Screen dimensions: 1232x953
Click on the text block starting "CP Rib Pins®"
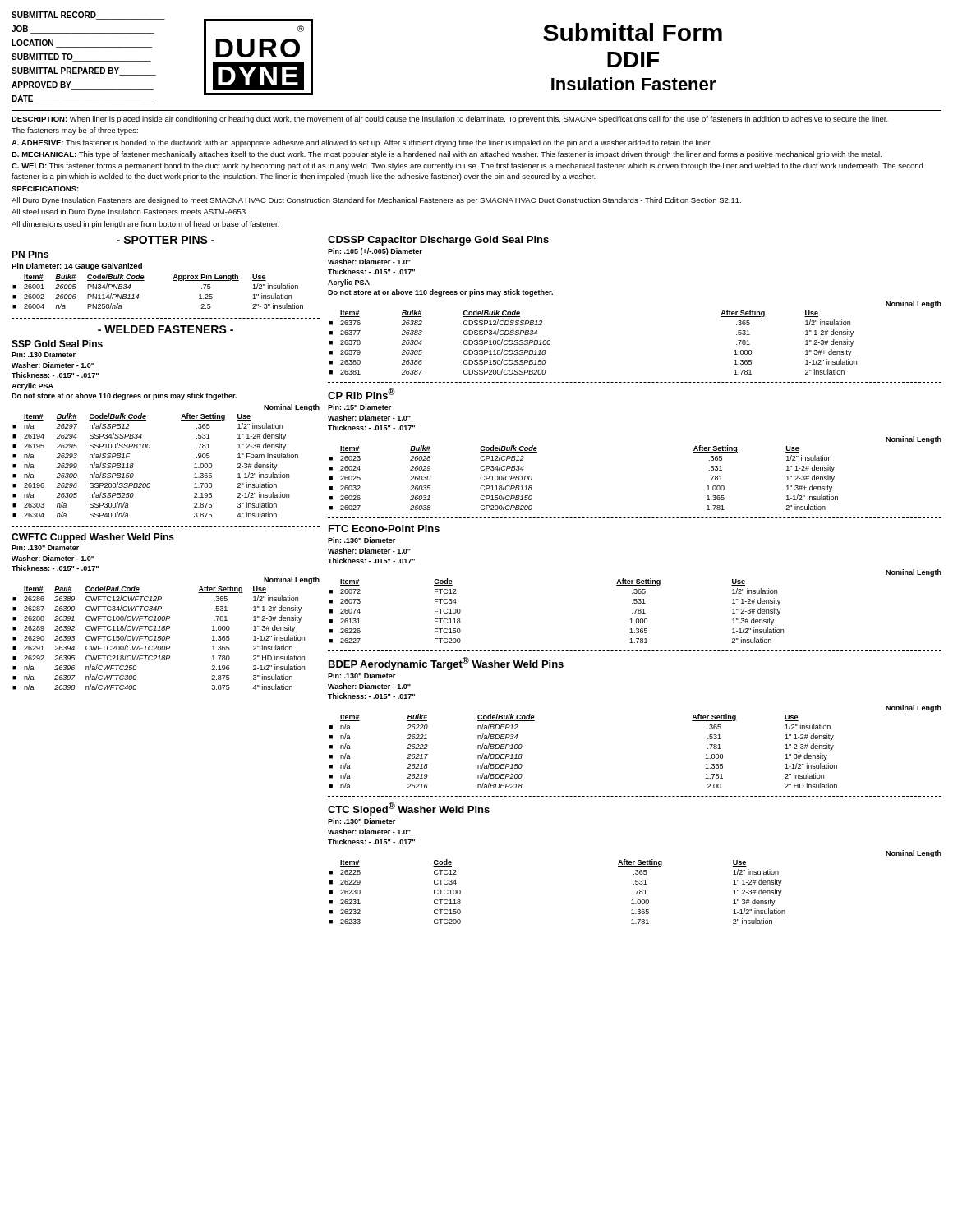point(361,394)
